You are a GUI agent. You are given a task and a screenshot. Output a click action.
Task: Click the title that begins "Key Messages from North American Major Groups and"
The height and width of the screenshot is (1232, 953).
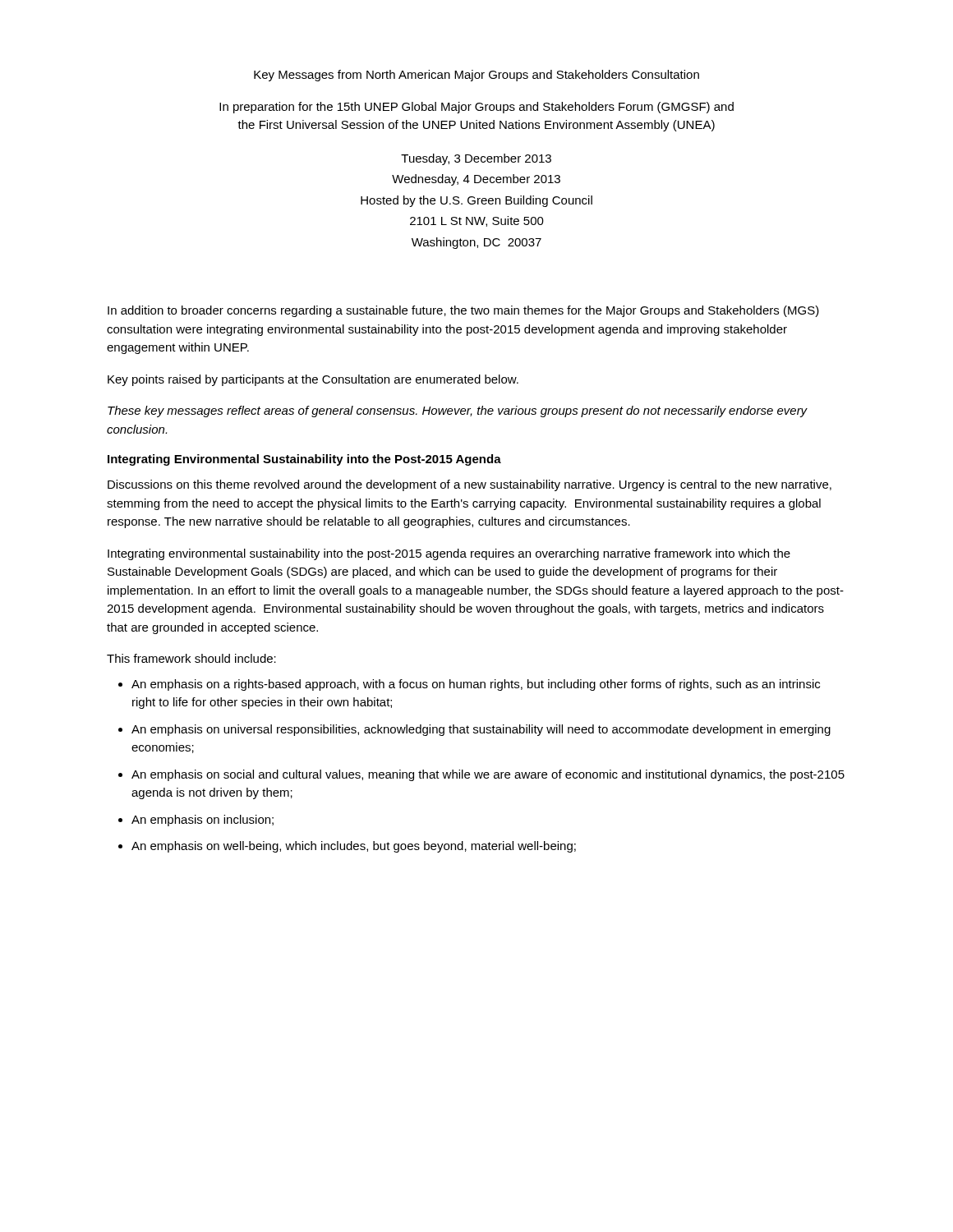point(476,74)
